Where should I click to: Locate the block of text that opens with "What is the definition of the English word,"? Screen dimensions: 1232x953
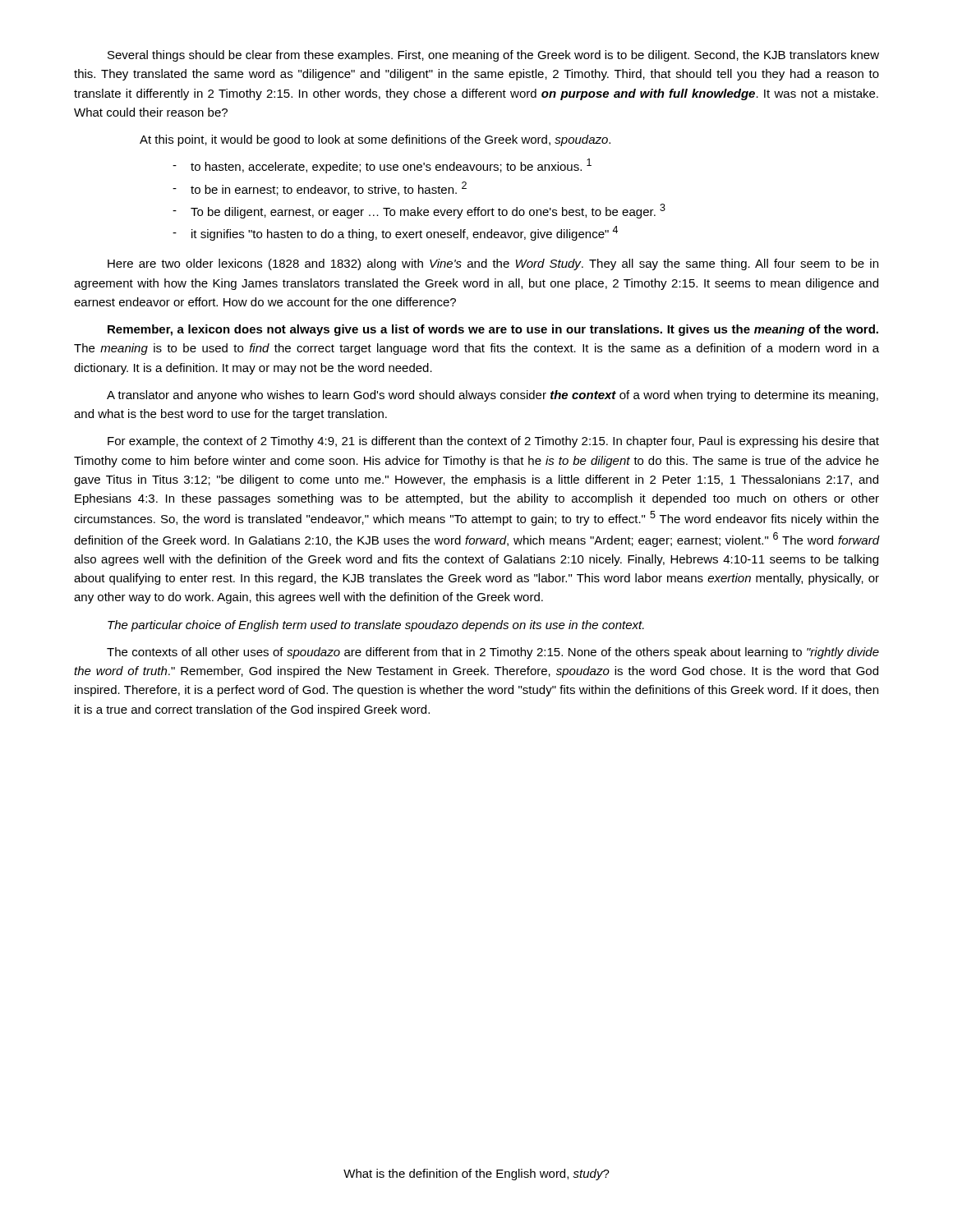tap(476, 1173)
